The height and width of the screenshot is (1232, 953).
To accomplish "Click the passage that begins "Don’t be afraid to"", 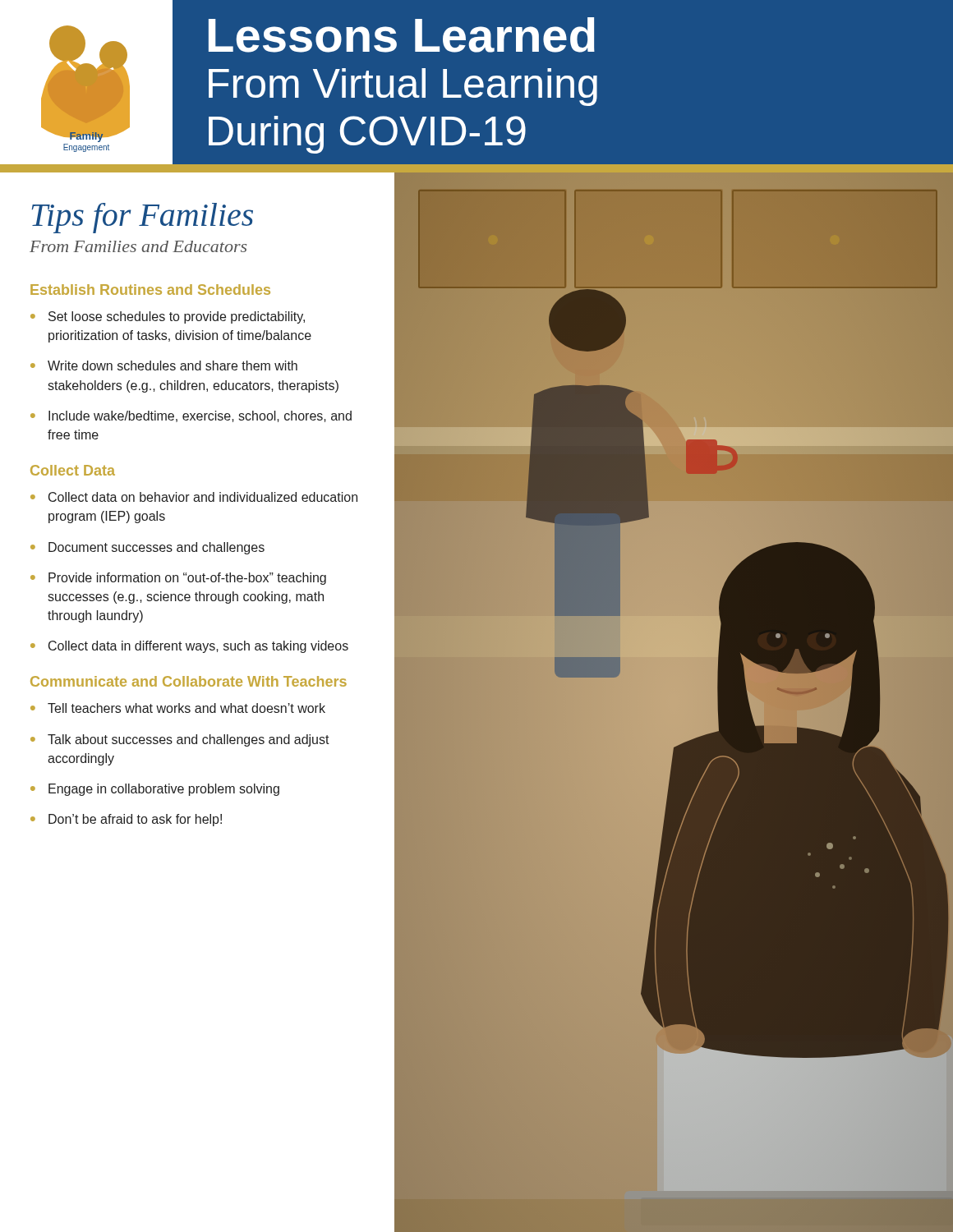I will (x=135, y=819).
